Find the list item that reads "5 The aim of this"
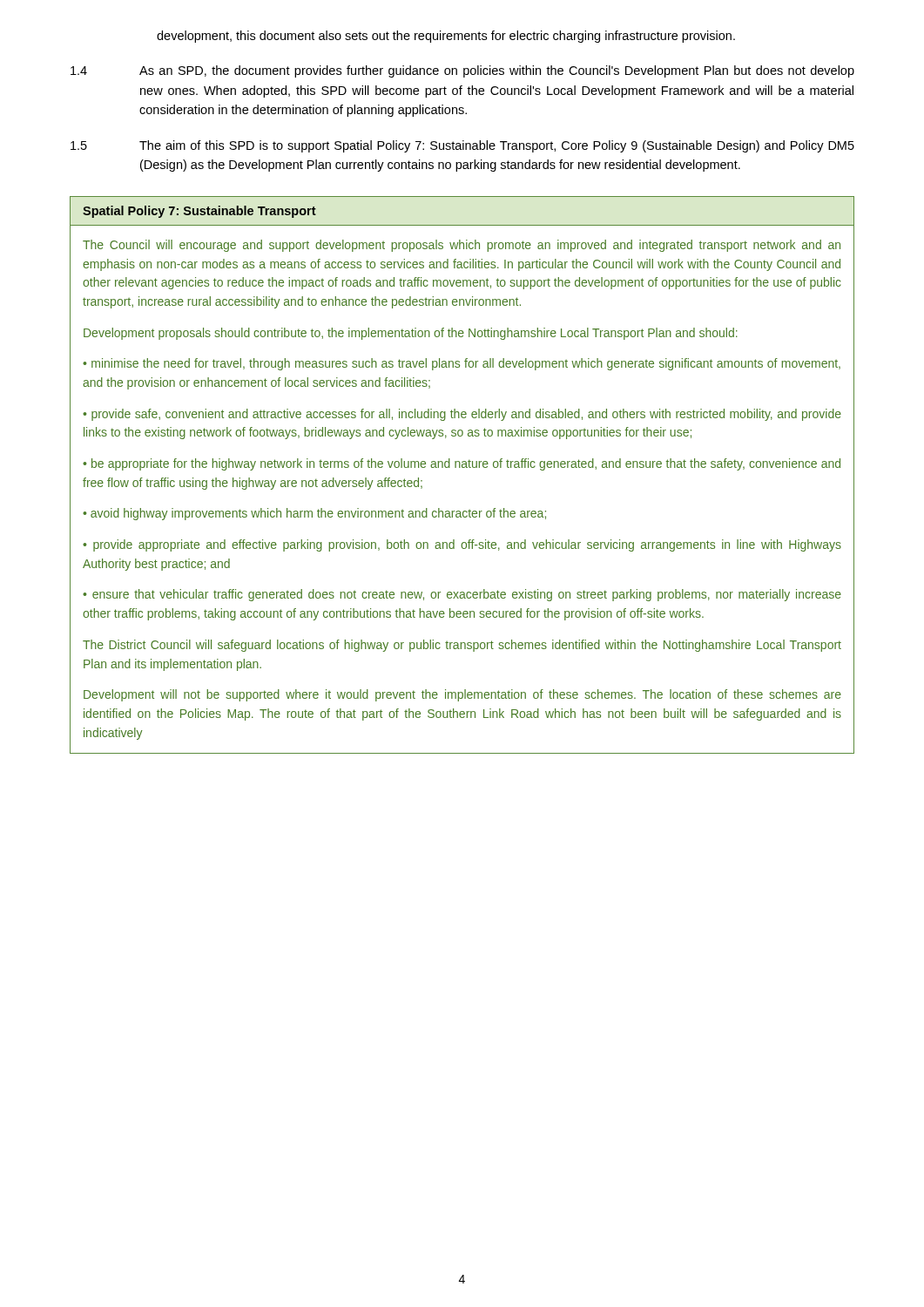This screenshot has height=1307, width=924. pyautogui.click(x=462, y=155)
